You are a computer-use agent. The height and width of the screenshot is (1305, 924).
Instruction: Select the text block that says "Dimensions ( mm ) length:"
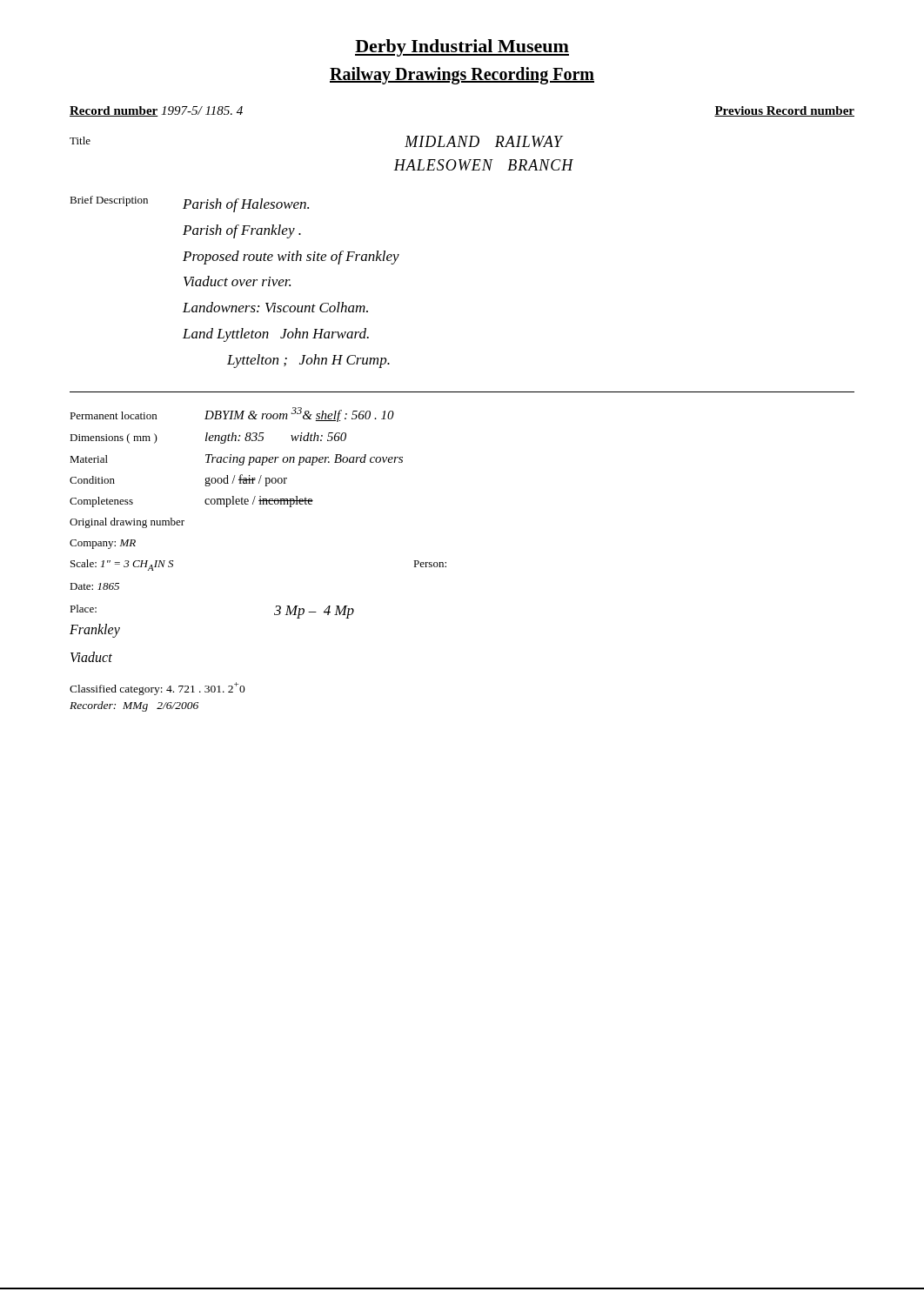pos(208,437)
